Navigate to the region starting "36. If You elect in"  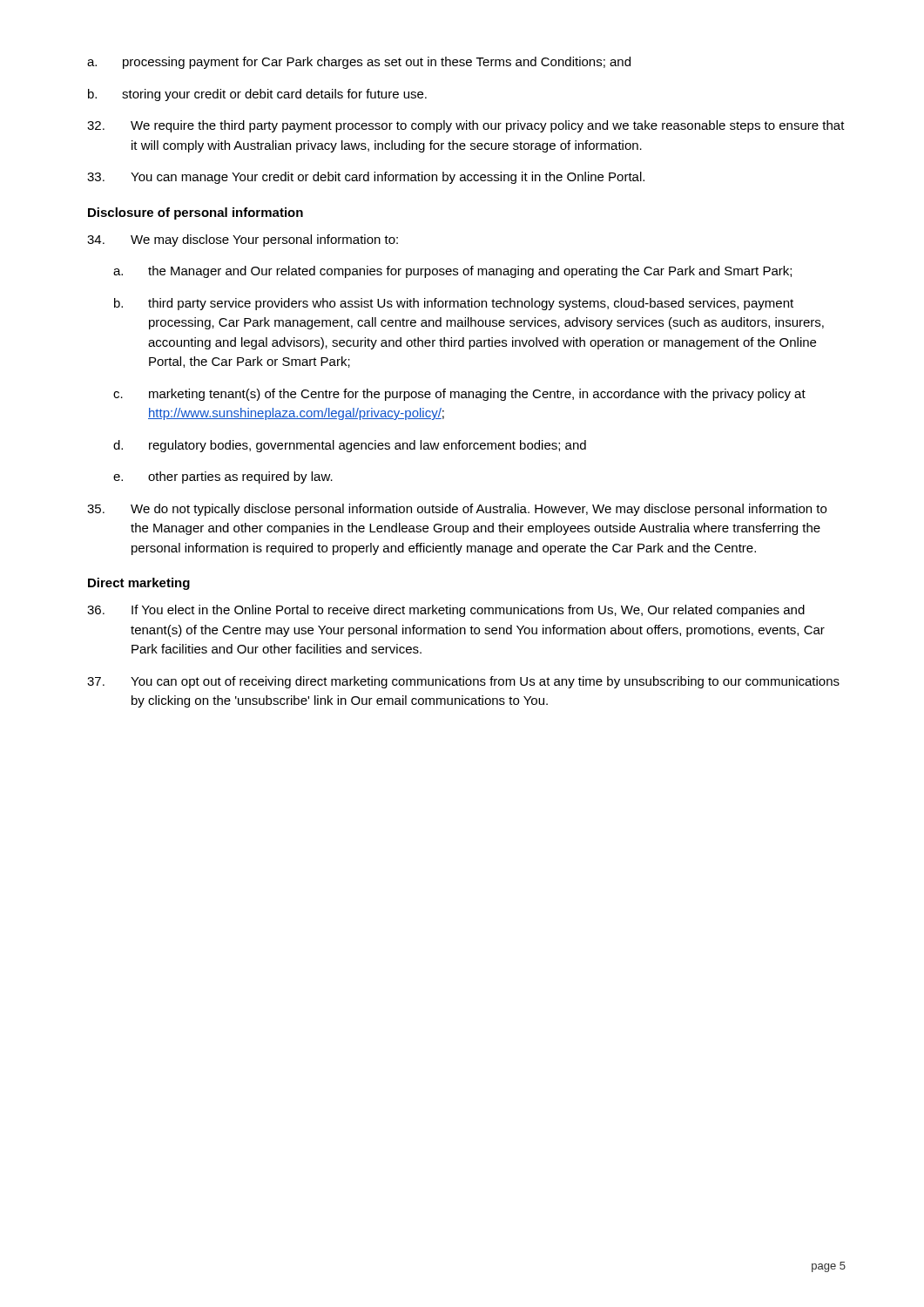coord(466,630)
